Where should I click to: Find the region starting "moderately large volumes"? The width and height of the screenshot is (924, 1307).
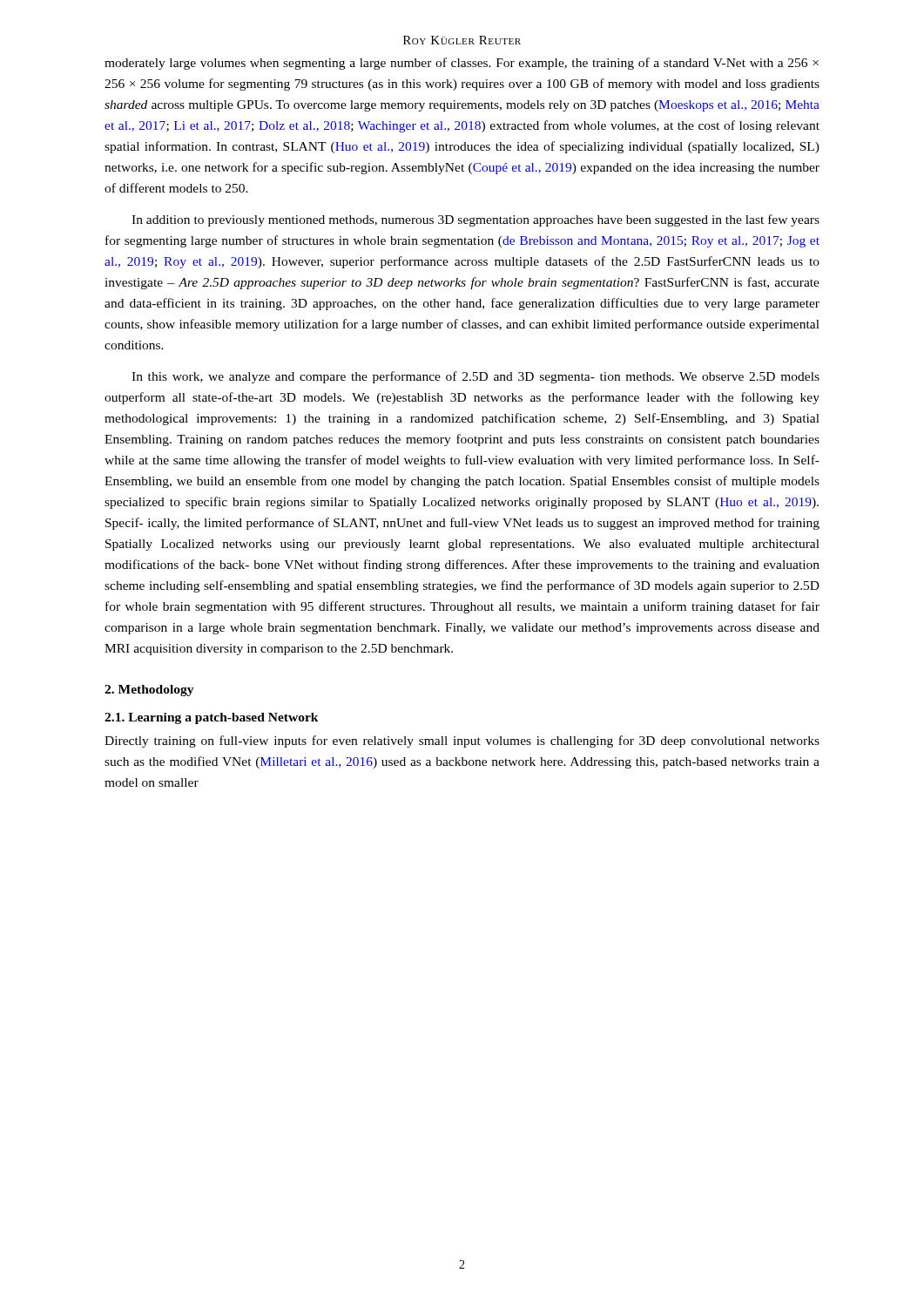click(x=462, y=126)
